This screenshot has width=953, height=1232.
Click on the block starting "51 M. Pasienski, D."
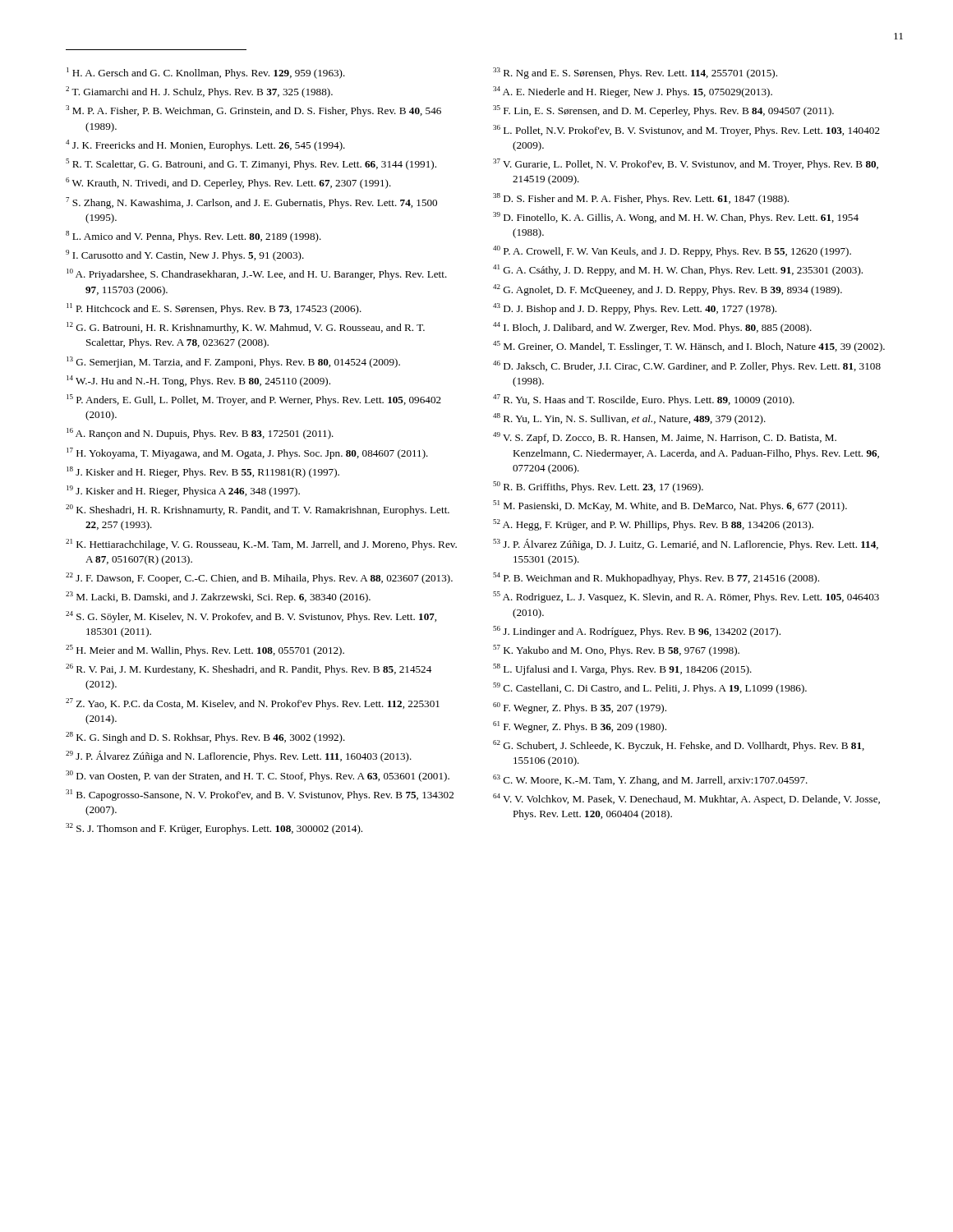(670, 505)
